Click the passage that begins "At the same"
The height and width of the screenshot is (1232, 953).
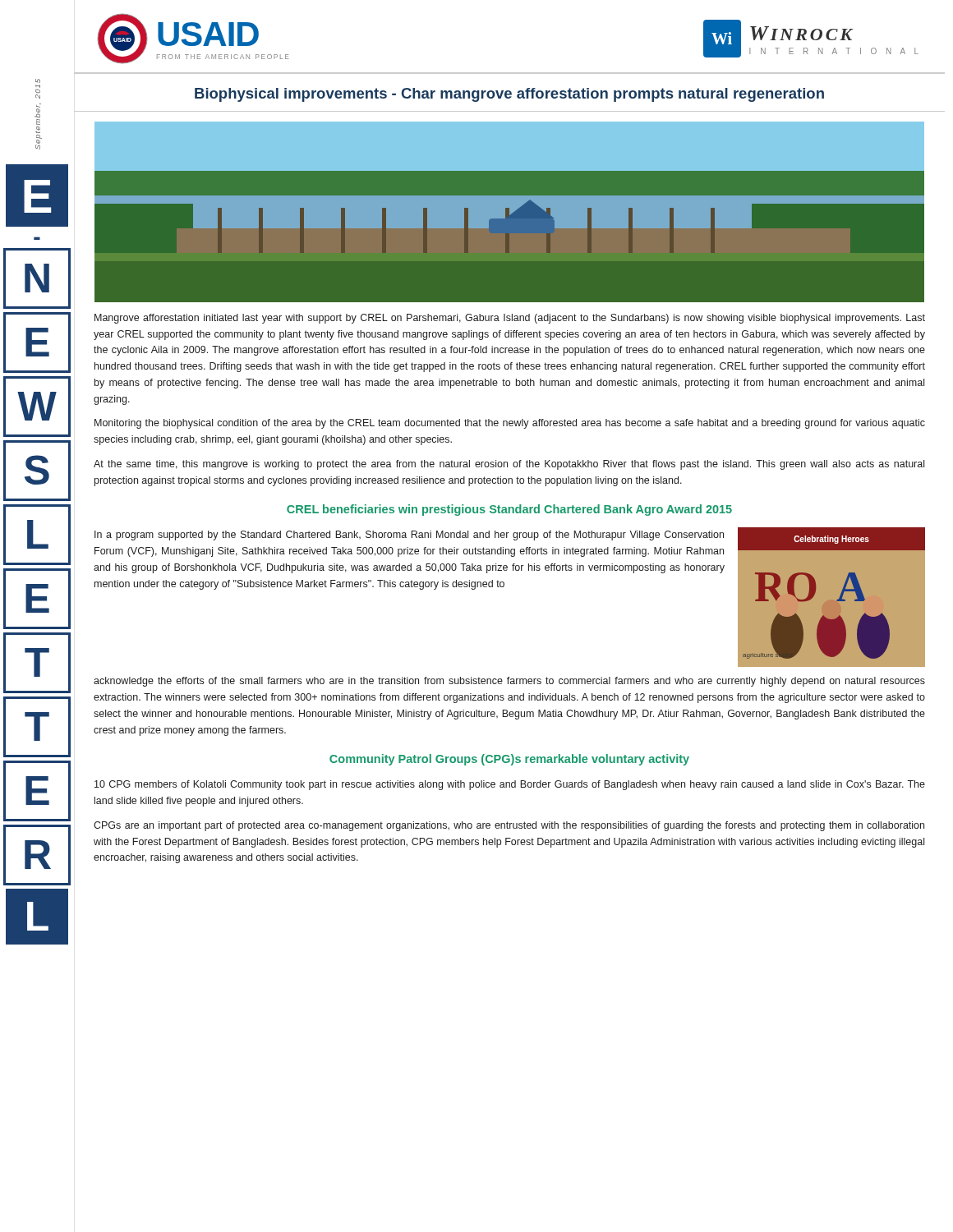tap(509, 472)
